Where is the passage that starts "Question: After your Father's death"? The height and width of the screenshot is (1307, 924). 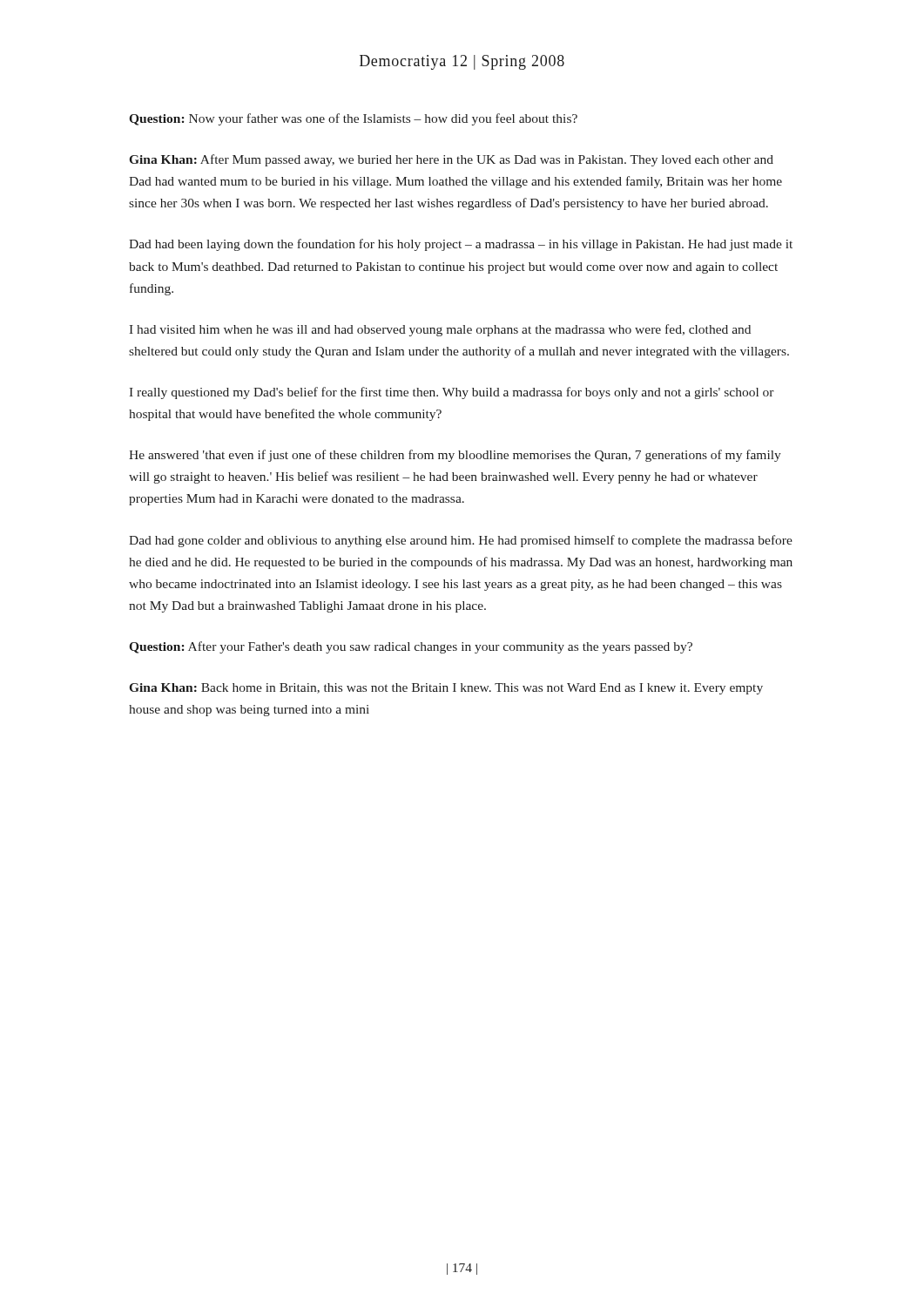(x=411, y=646)
